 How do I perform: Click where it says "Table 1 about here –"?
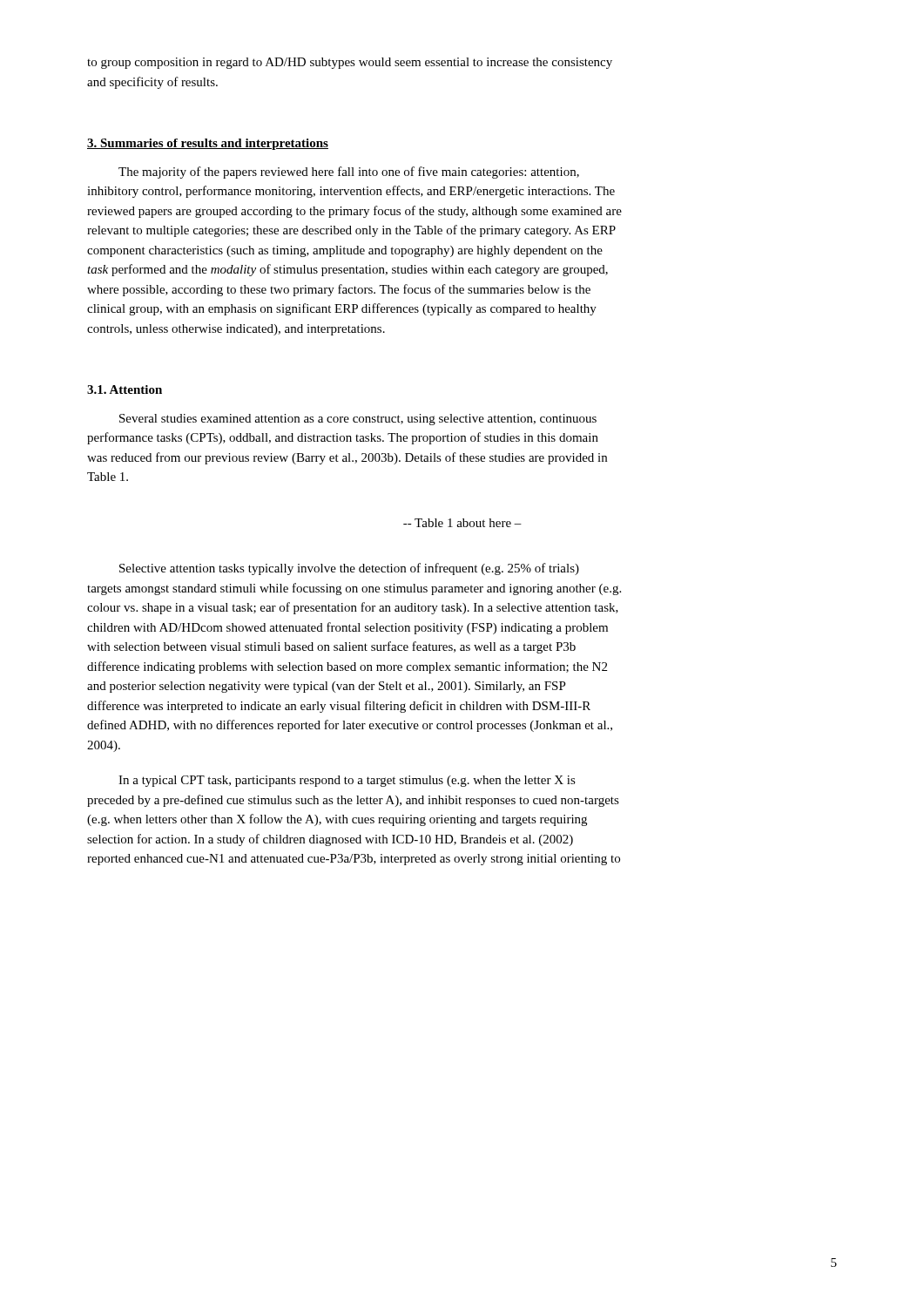click(x=462, y=522)
